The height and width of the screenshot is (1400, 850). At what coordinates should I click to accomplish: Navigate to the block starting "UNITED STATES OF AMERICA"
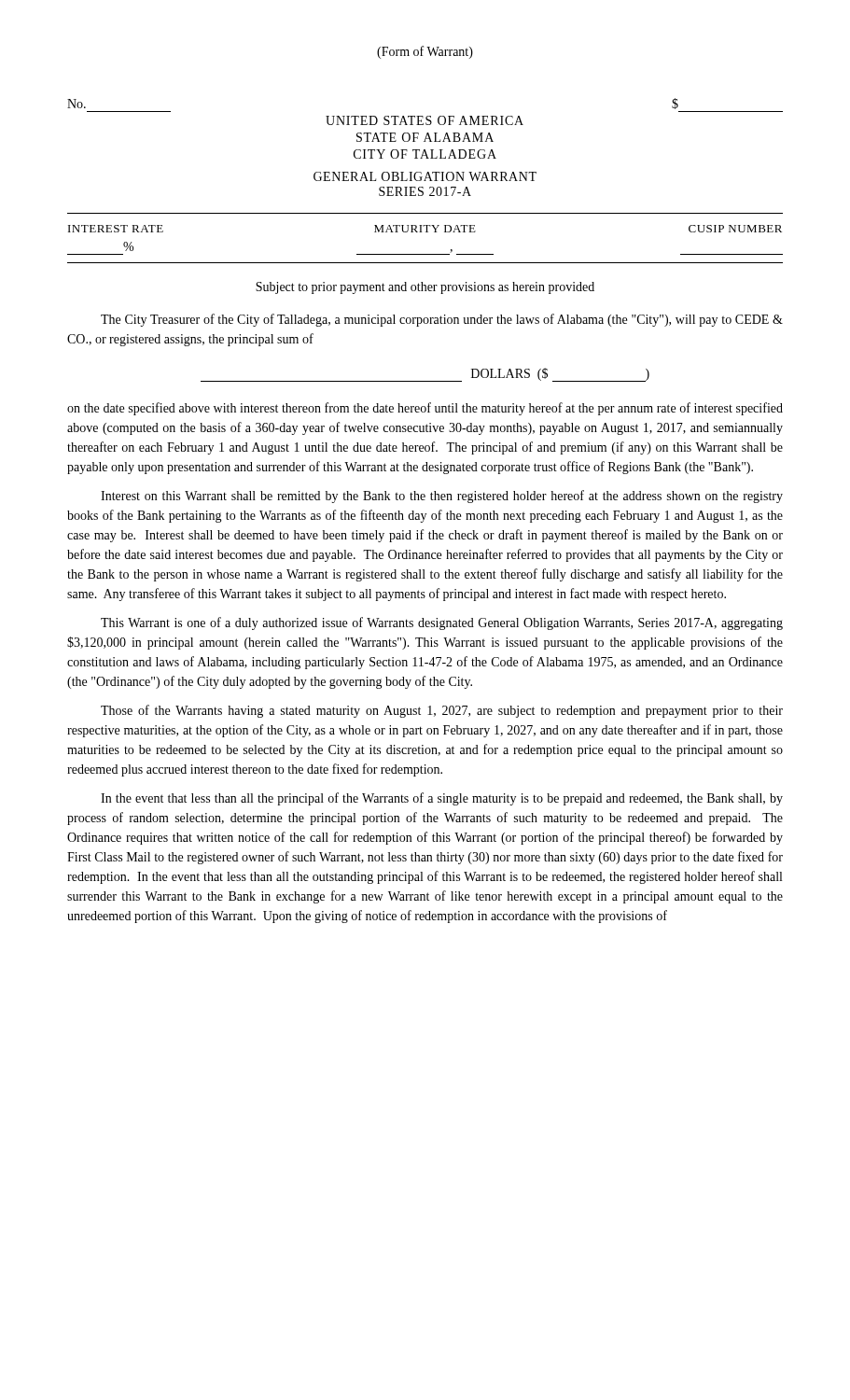coord(425,121)
